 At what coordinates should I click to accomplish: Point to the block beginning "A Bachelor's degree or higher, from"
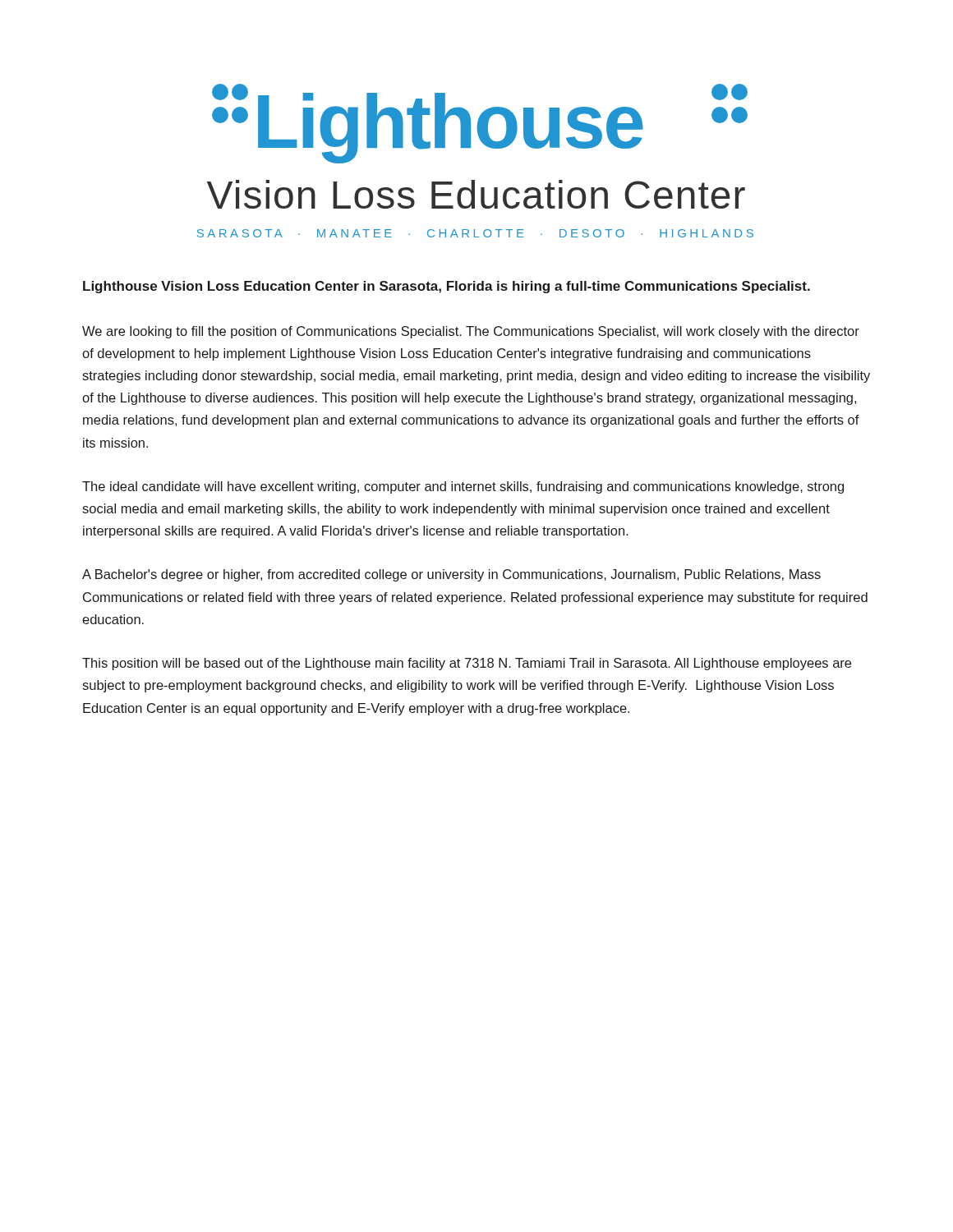[475, 597]
